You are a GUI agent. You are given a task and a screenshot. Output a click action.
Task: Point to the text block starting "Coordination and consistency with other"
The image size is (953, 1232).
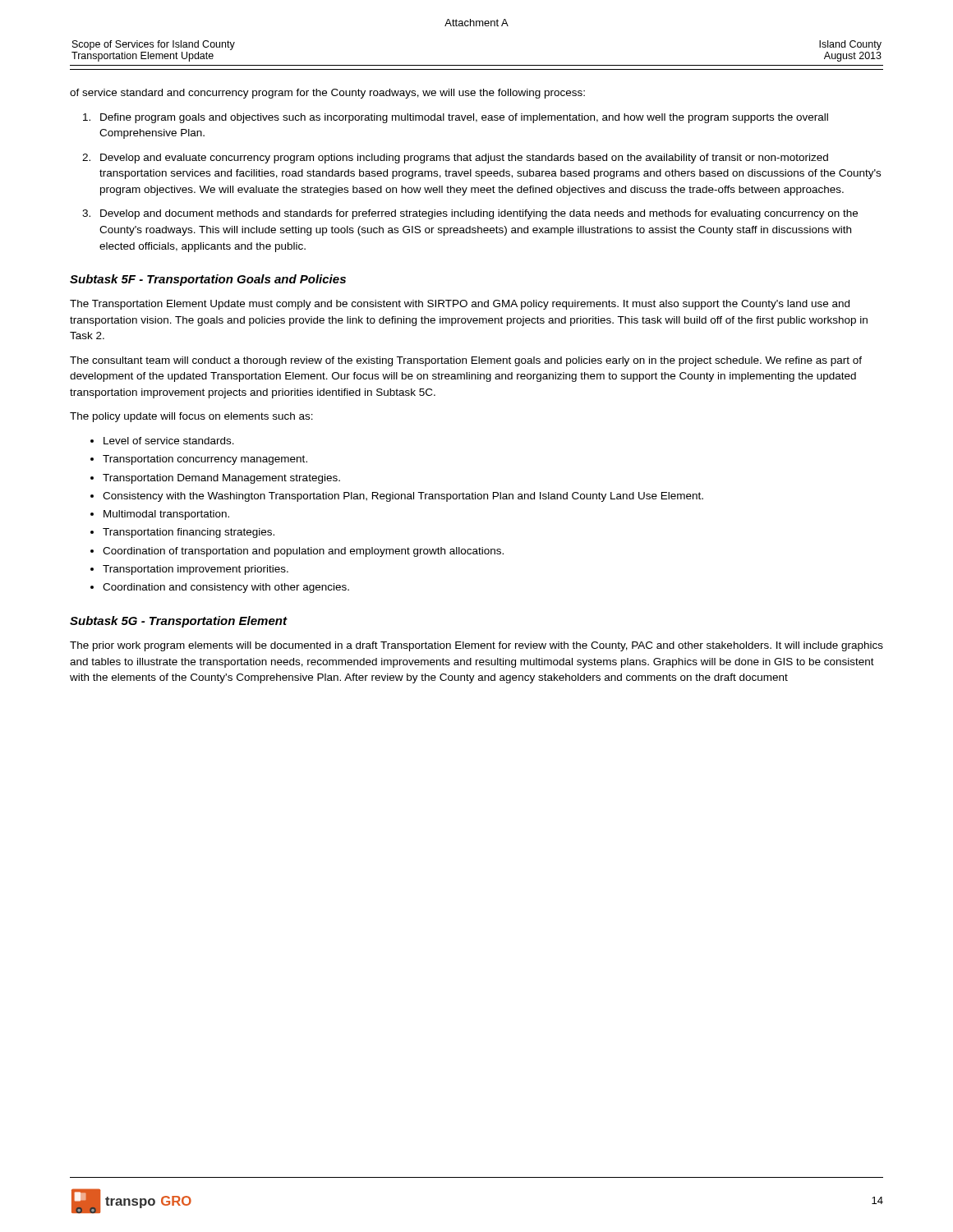(x=226, y=587)
